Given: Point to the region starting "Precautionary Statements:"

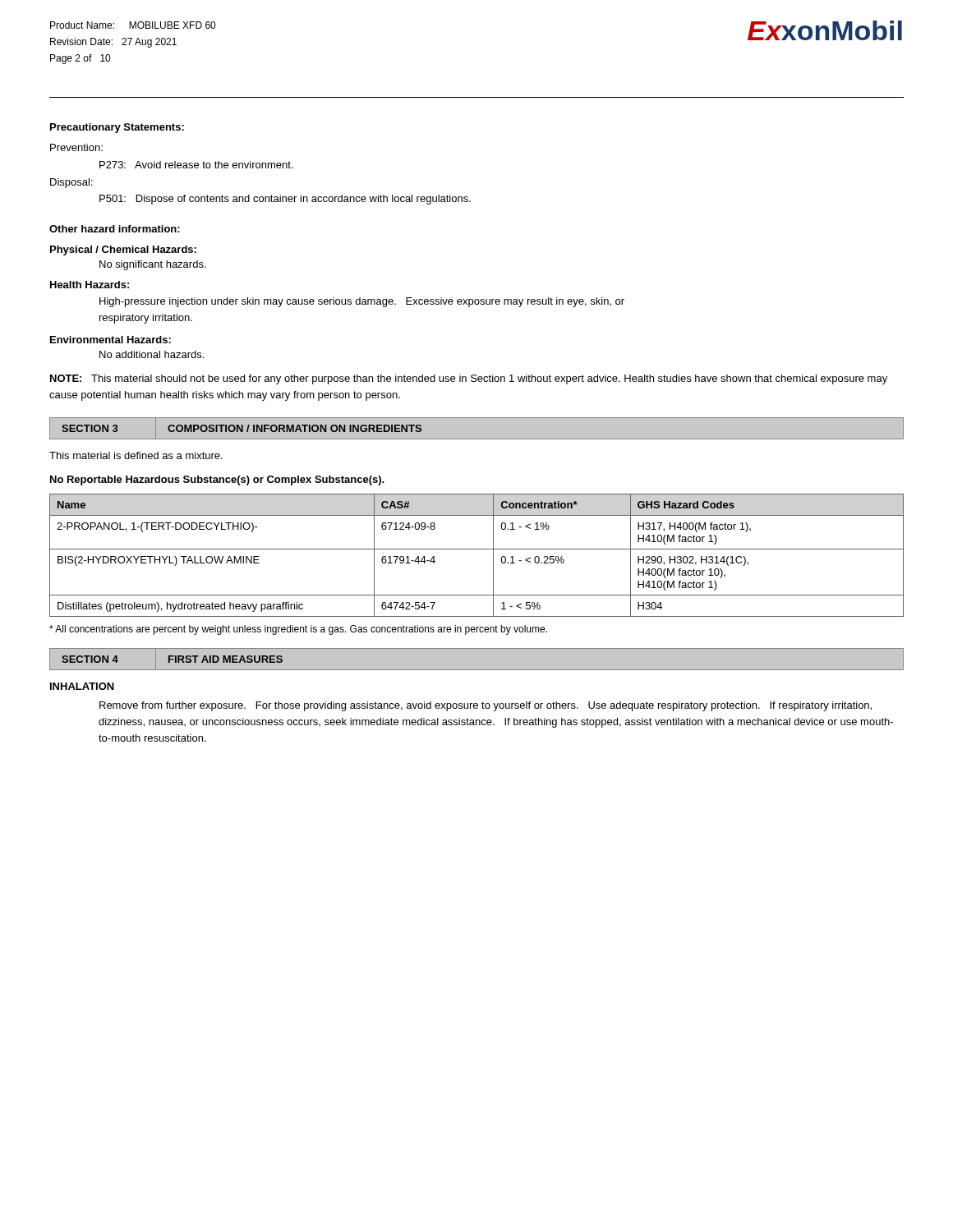Looking at the screenshot, I should coord(117,127).
